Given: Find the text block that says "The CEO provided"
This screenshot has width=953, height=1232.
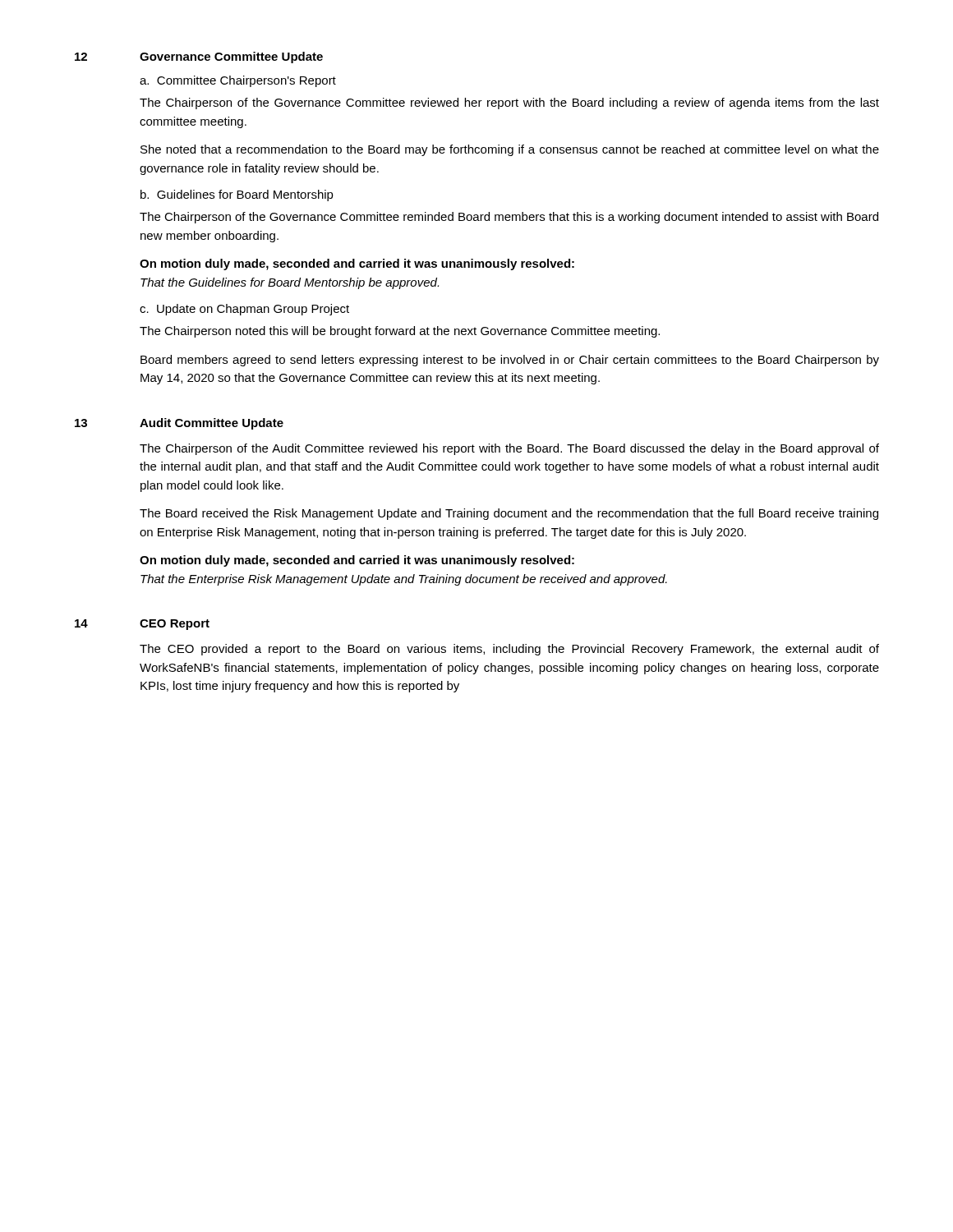Looking at the screenshot, I should point(509,667).
